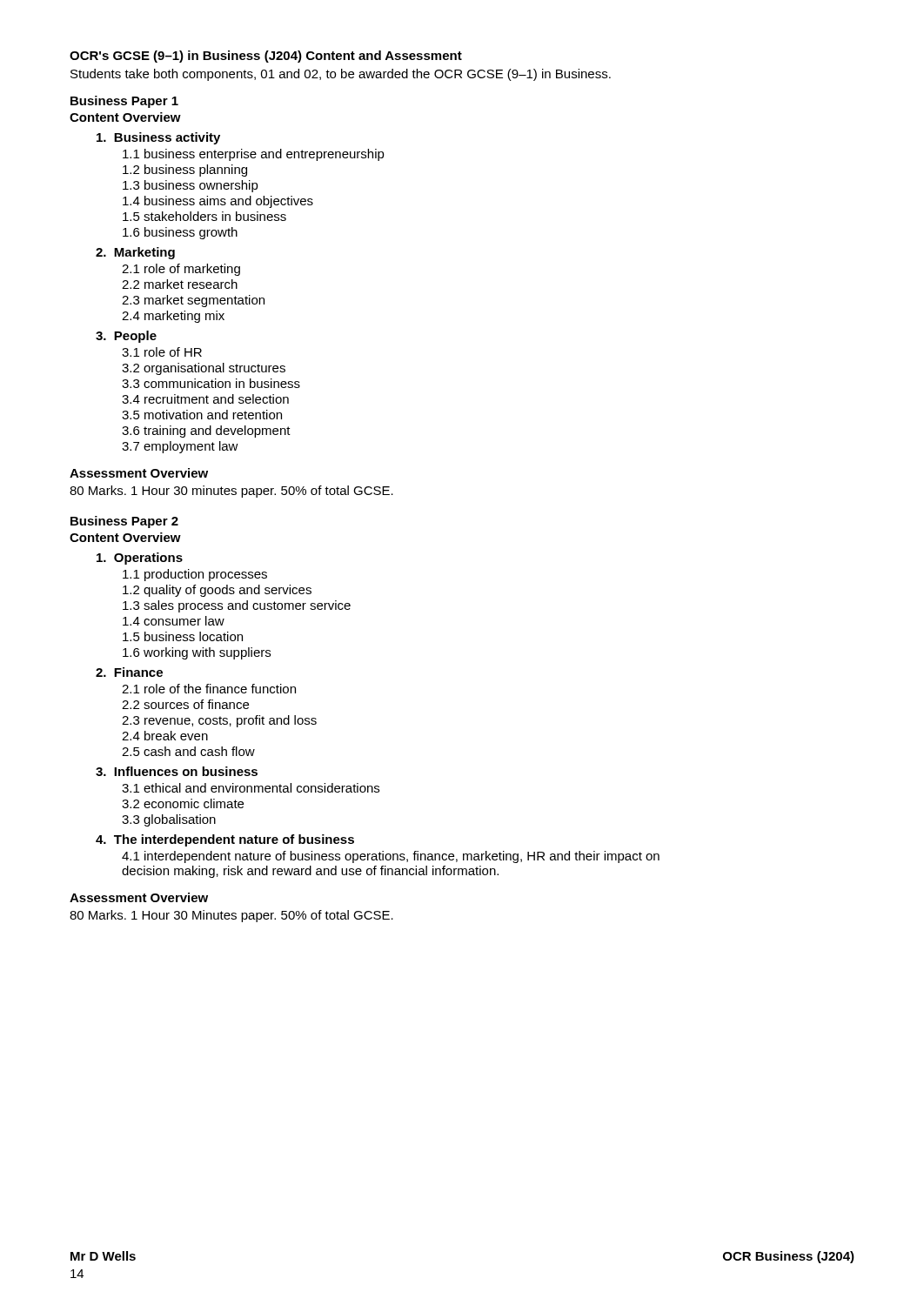
Task: Where does it say "3.7 employment law"?
Action: pos(180,446)
